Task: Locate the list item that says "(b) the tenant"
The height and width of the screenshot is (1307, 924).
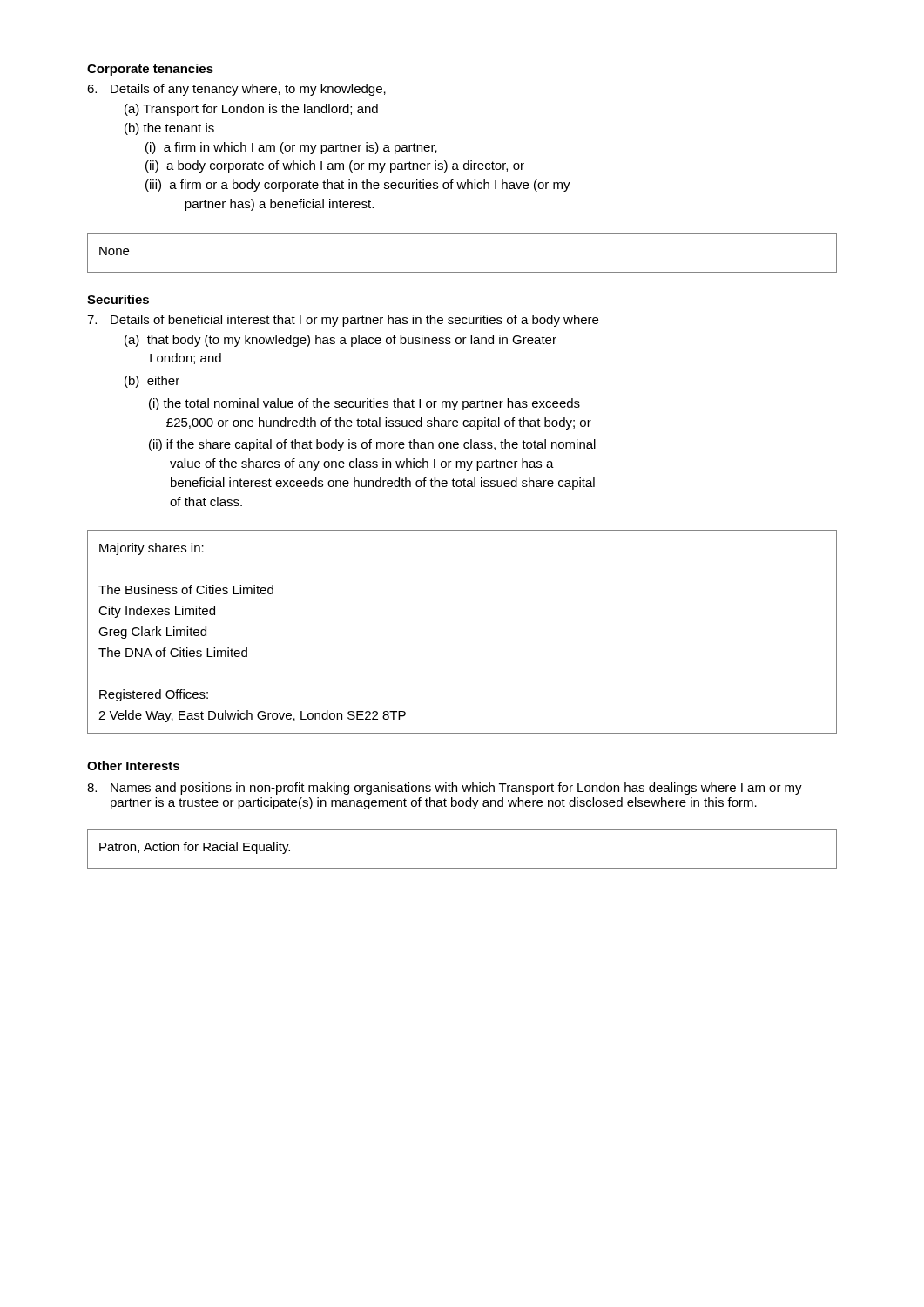Action: [169, 127]
